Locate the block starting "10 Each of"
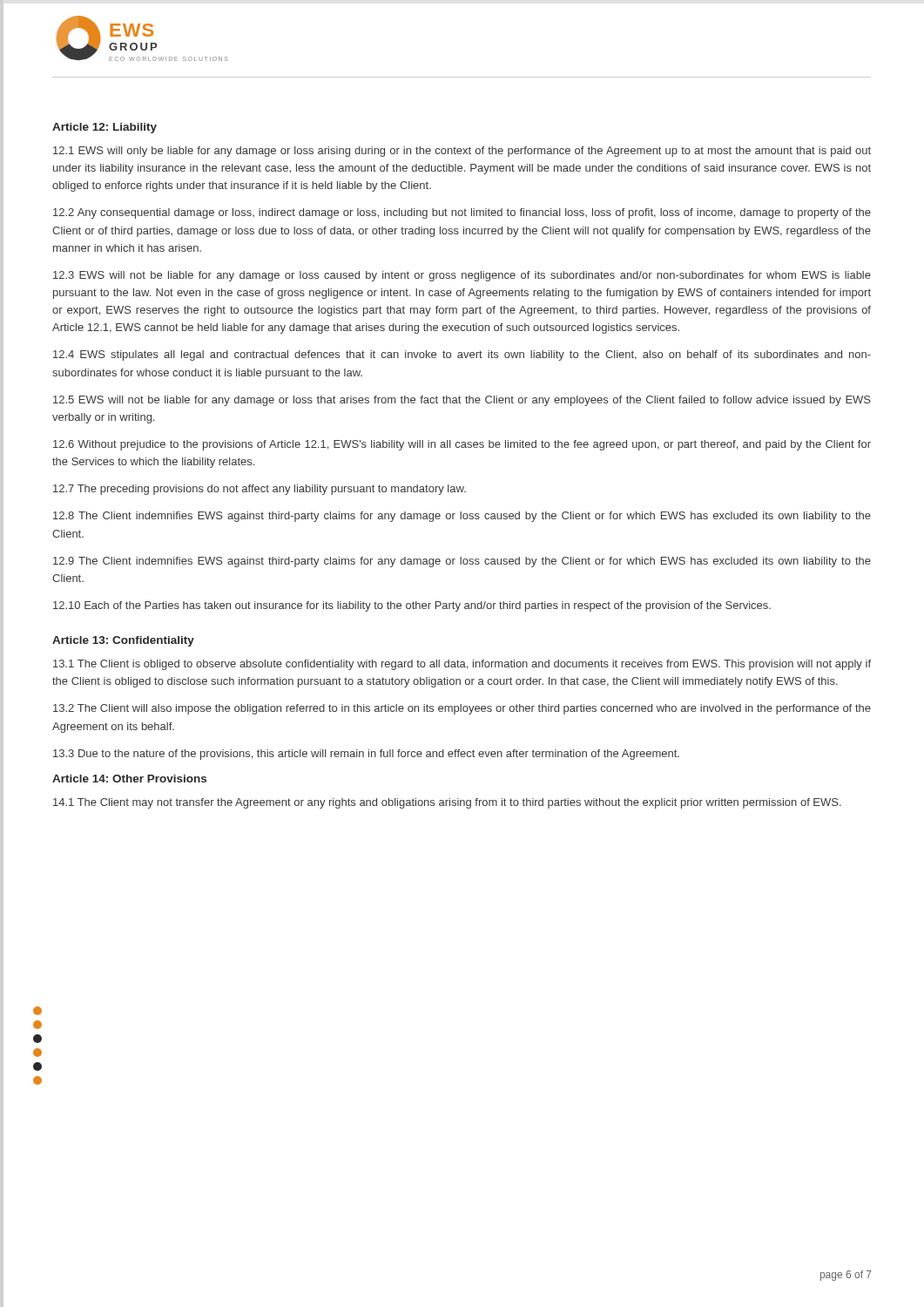924x1307 pixels. click(x=412, y=605)
